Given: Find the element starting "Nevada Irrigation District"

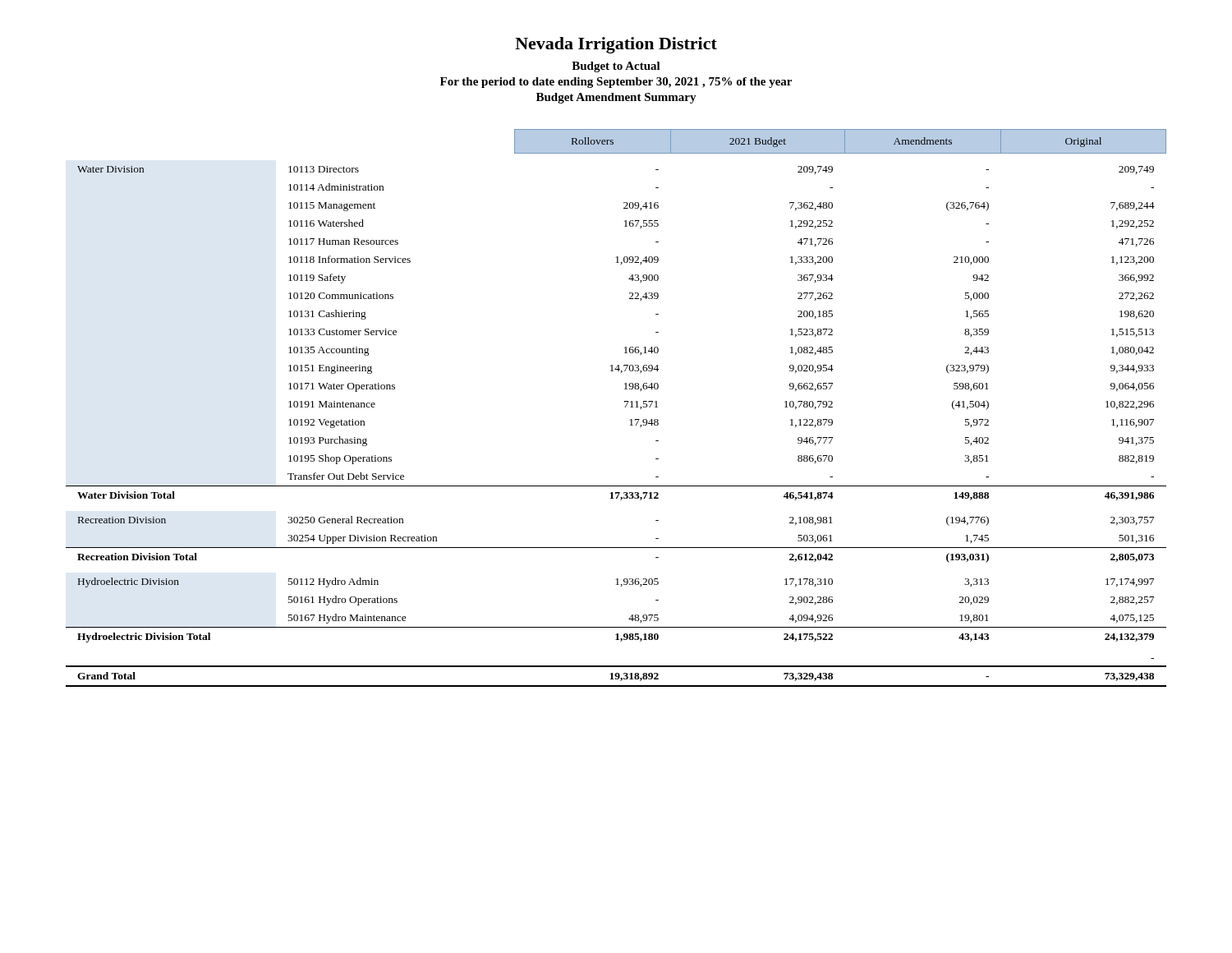Looking at the screenshot, I should tap(616, 43).
